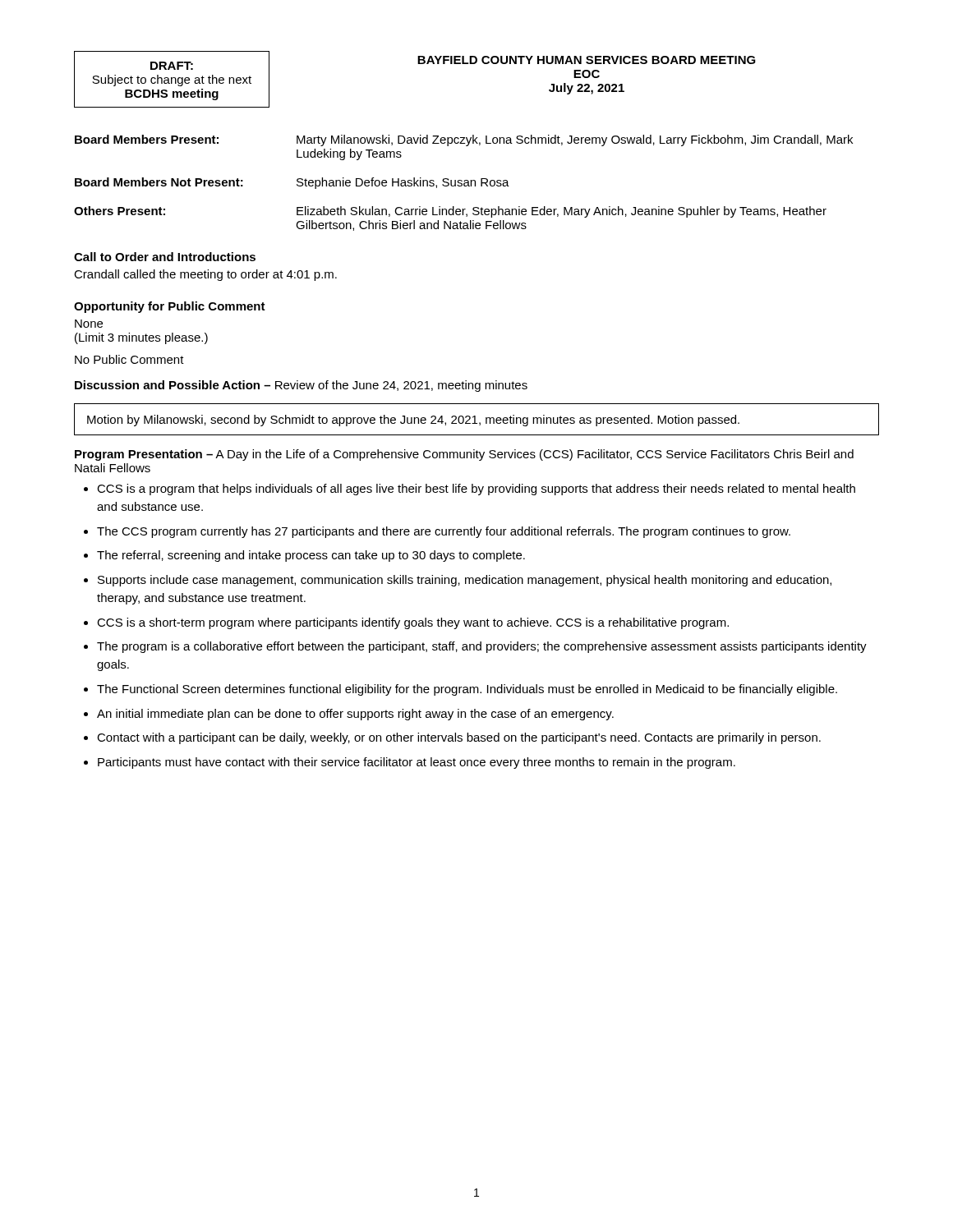Click where it says "None(Limit 3 minutes please.)"
Image resolution: width=953 pixels, height=1232 pixels.
[141, 330]
